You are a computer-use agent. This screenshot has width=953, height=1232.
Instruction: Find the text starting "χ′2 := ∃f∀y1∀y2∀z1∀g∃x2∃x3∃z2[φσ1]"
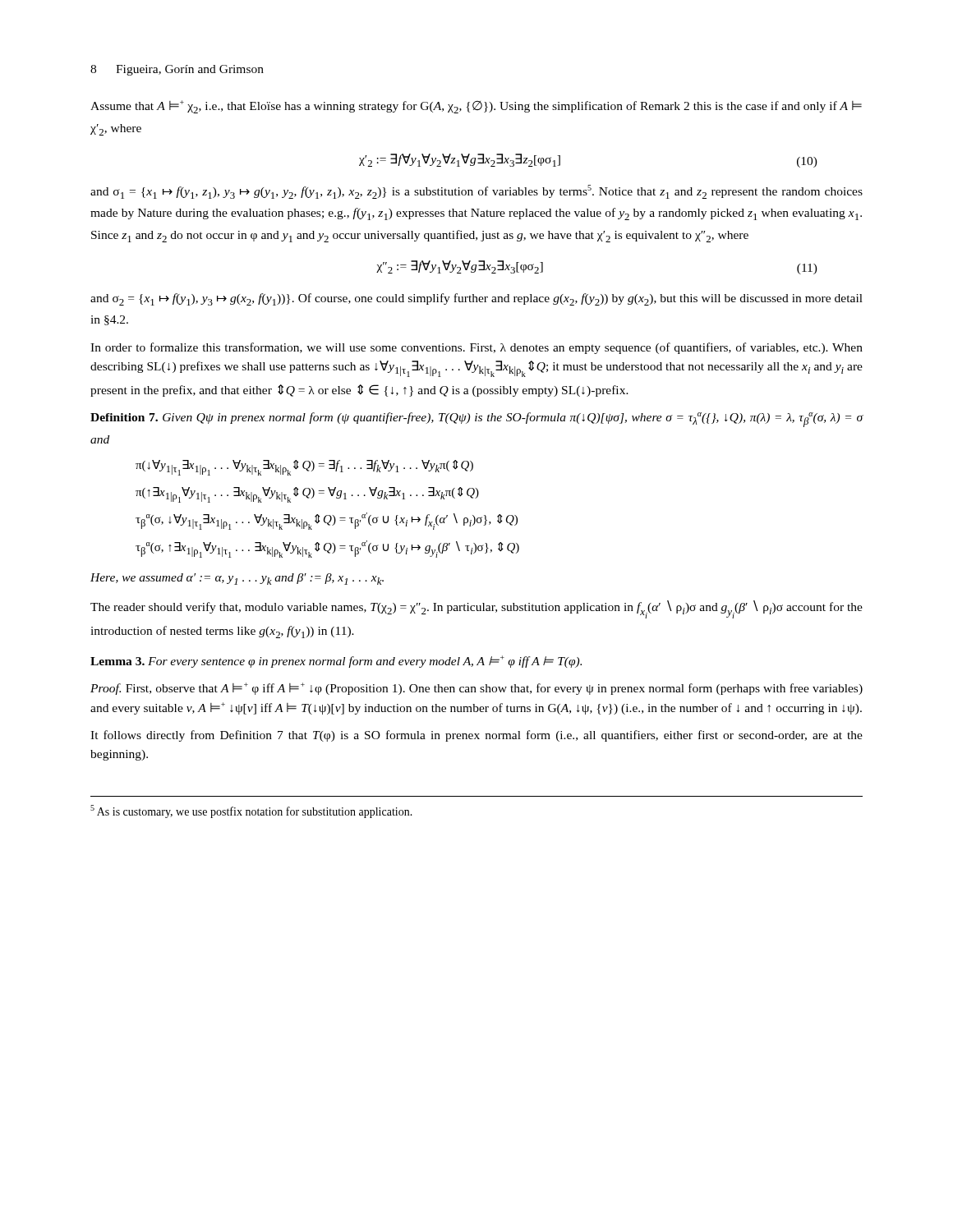click(476, 161)
